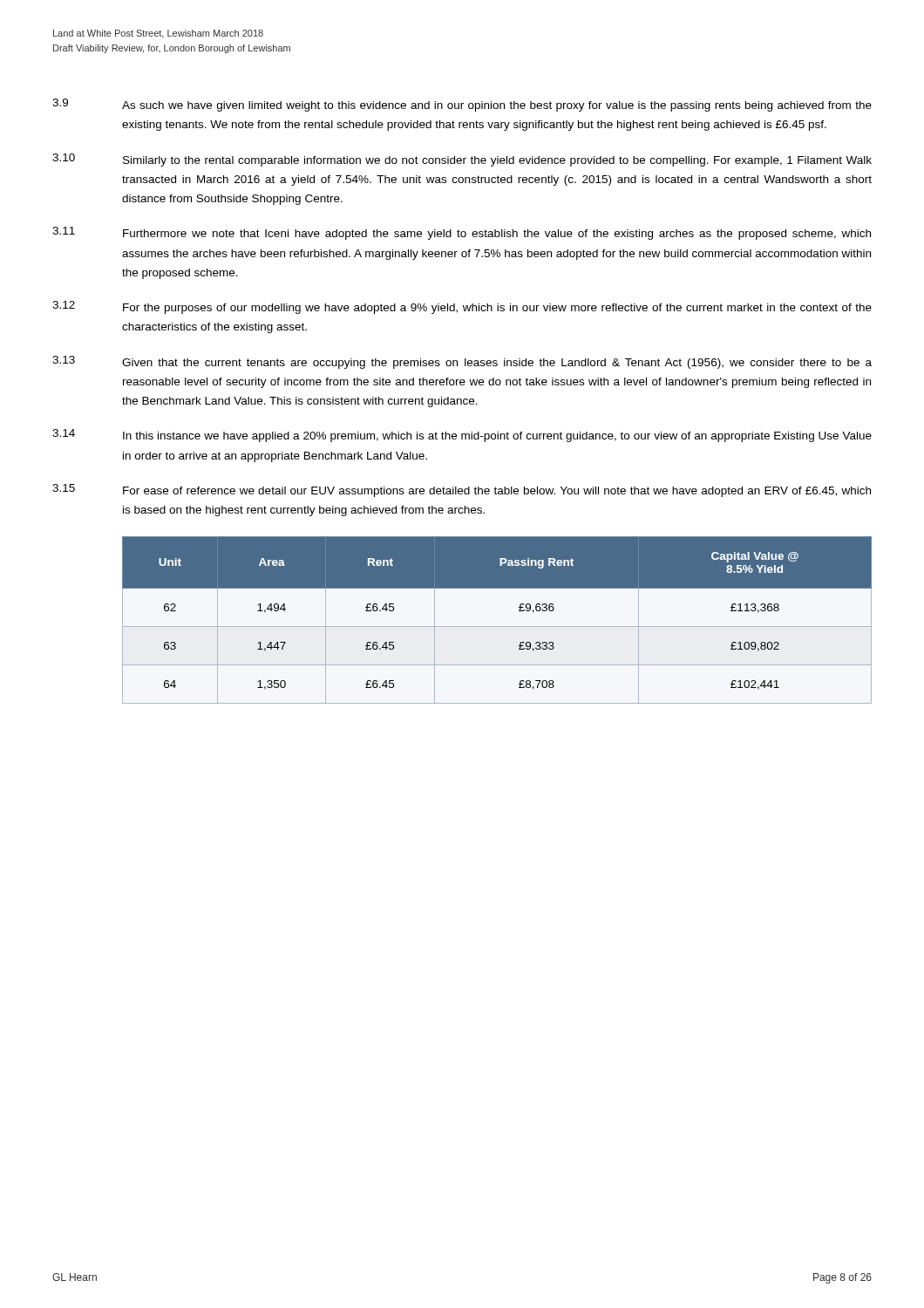Click on the text block starting "3.11 Furthermore we note that Iceni have"
The height and width of the screenshot is (1308, 924).
pos(462,254)
